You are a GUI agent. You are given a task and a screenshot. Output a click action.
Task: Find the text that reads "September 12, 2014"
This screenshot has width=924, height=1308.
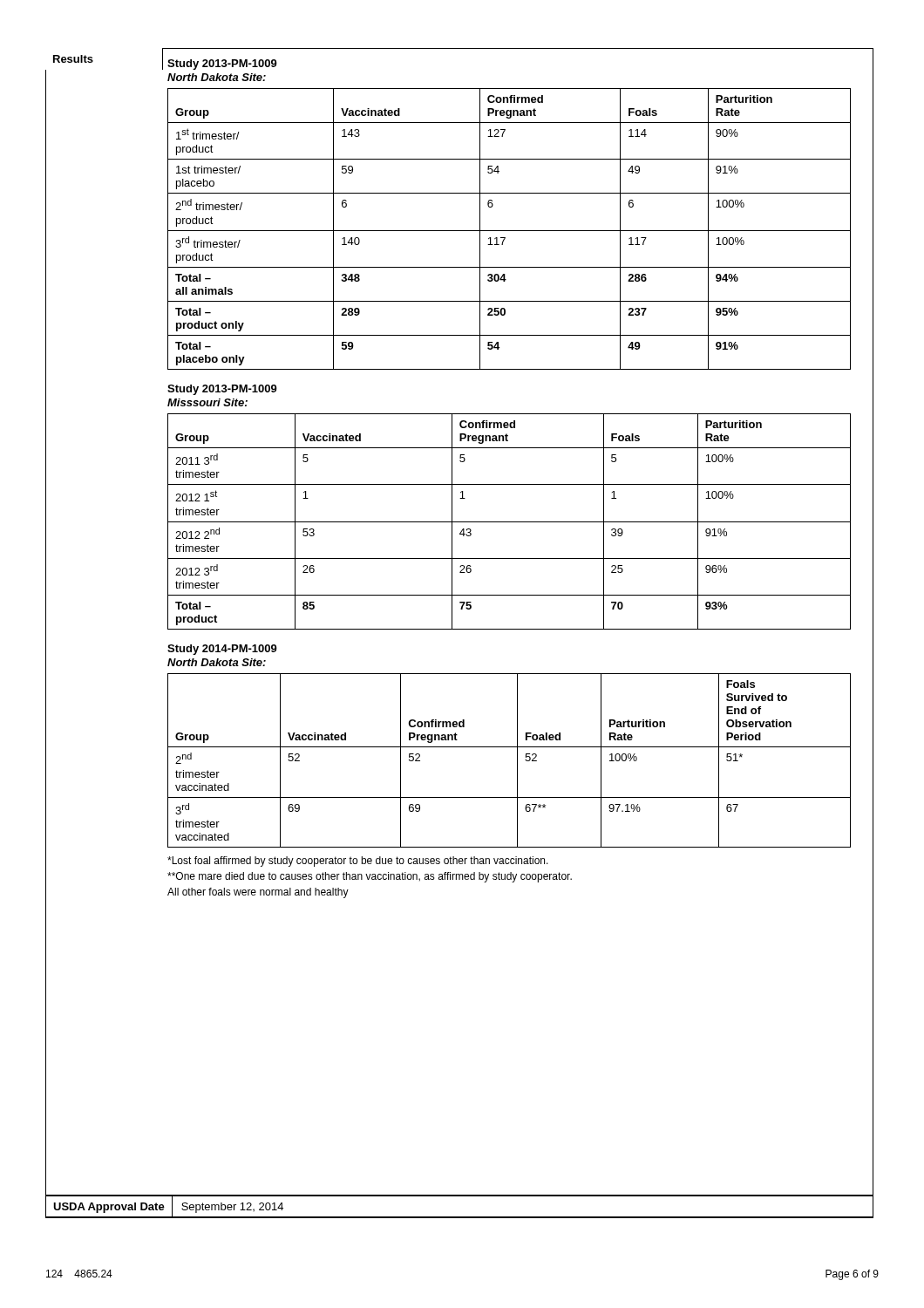click(x=232, y=1206)
